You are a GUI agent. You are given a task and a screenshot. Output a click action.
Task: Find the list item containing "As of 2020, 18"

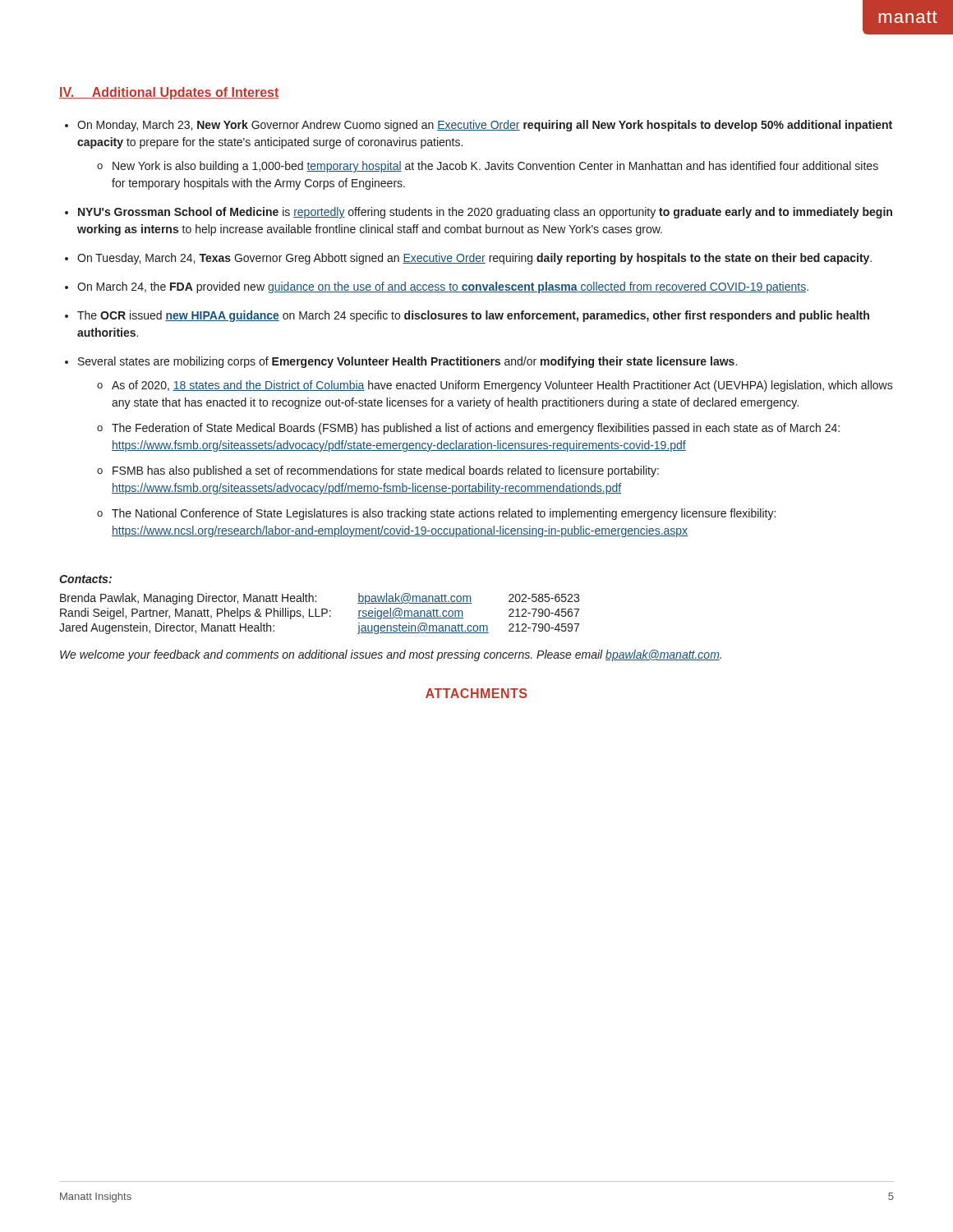point(502,394)
